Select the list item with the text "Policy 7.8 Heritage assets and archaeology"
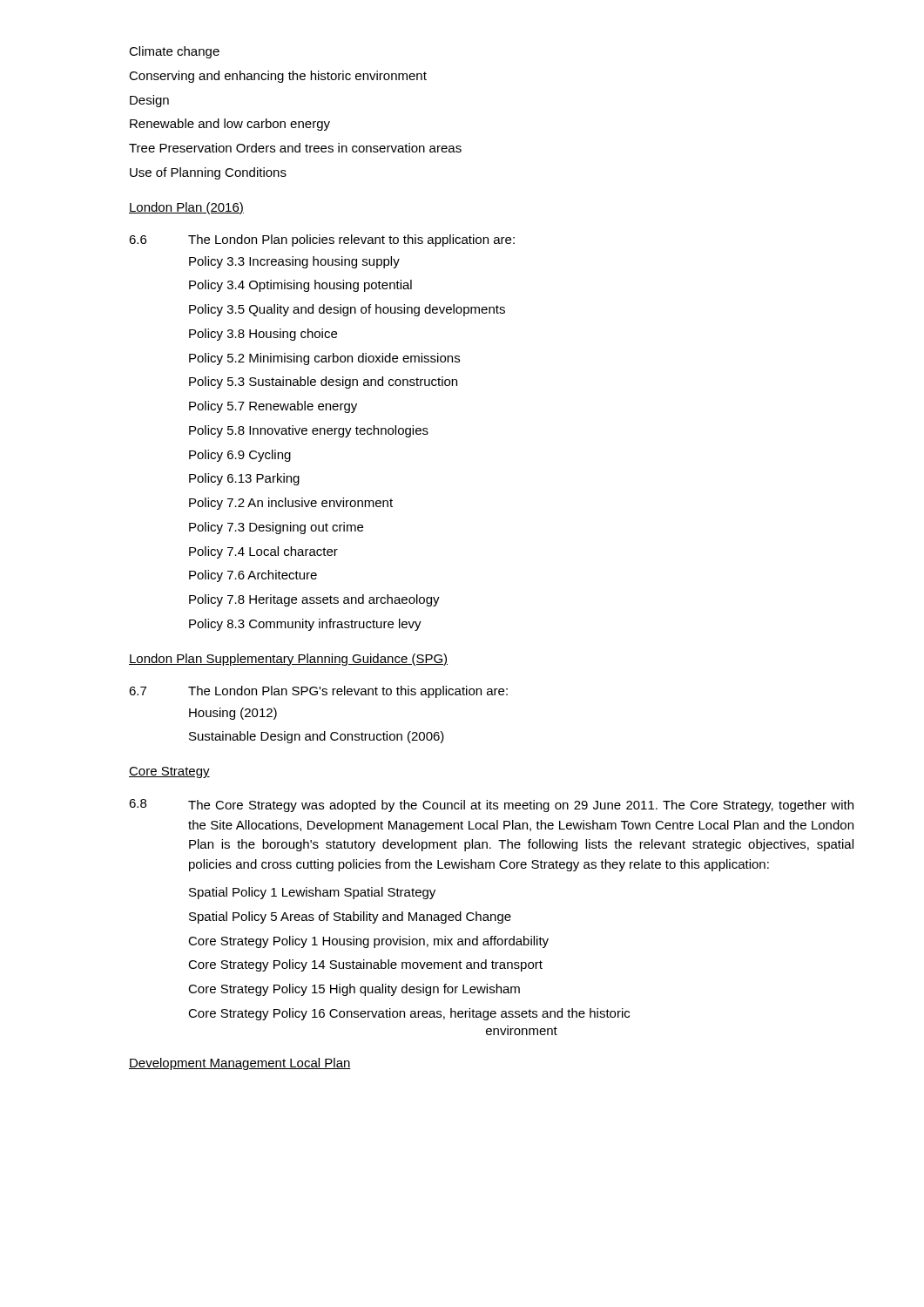The height and width of the screenshot is (1307, 924). (314, 599)
